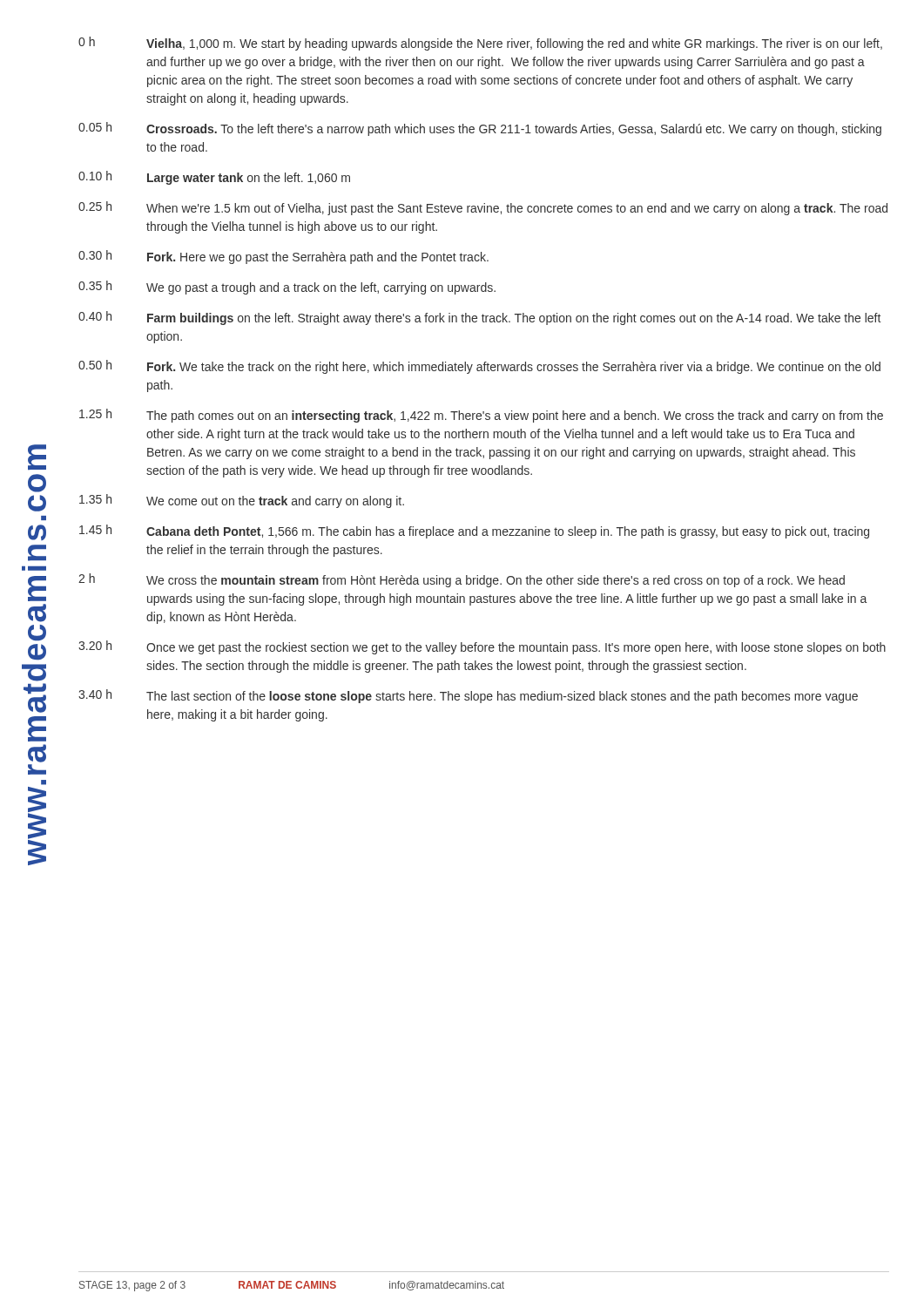Locate the text block starting "2 h We"

[484, 599]
